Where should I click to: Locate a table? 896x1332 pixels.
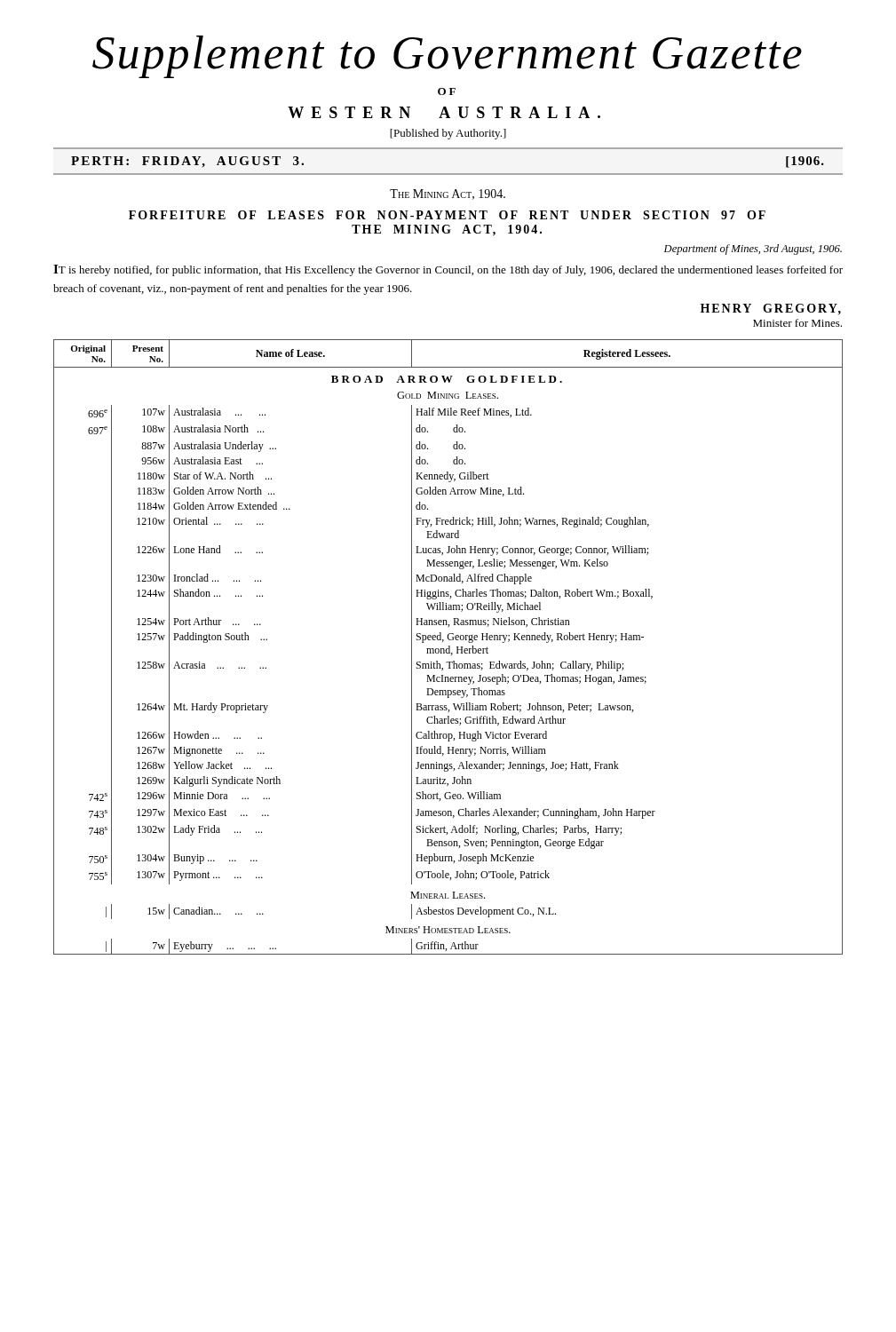coord(448,647)
